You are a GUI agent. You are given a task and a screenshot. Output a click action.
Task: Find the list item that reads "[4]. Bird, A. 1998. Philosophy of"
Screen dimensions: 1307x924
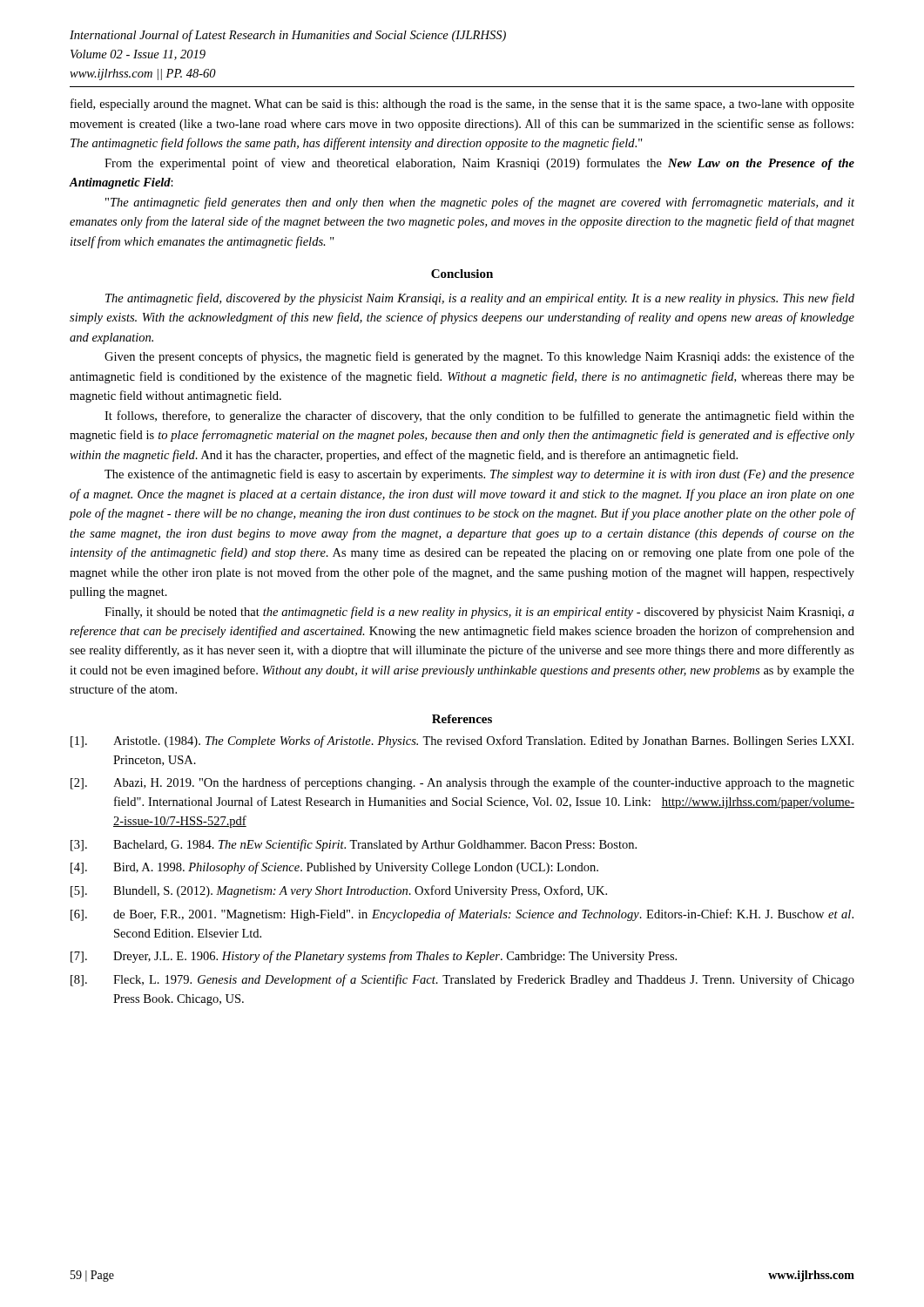point(462,868)
